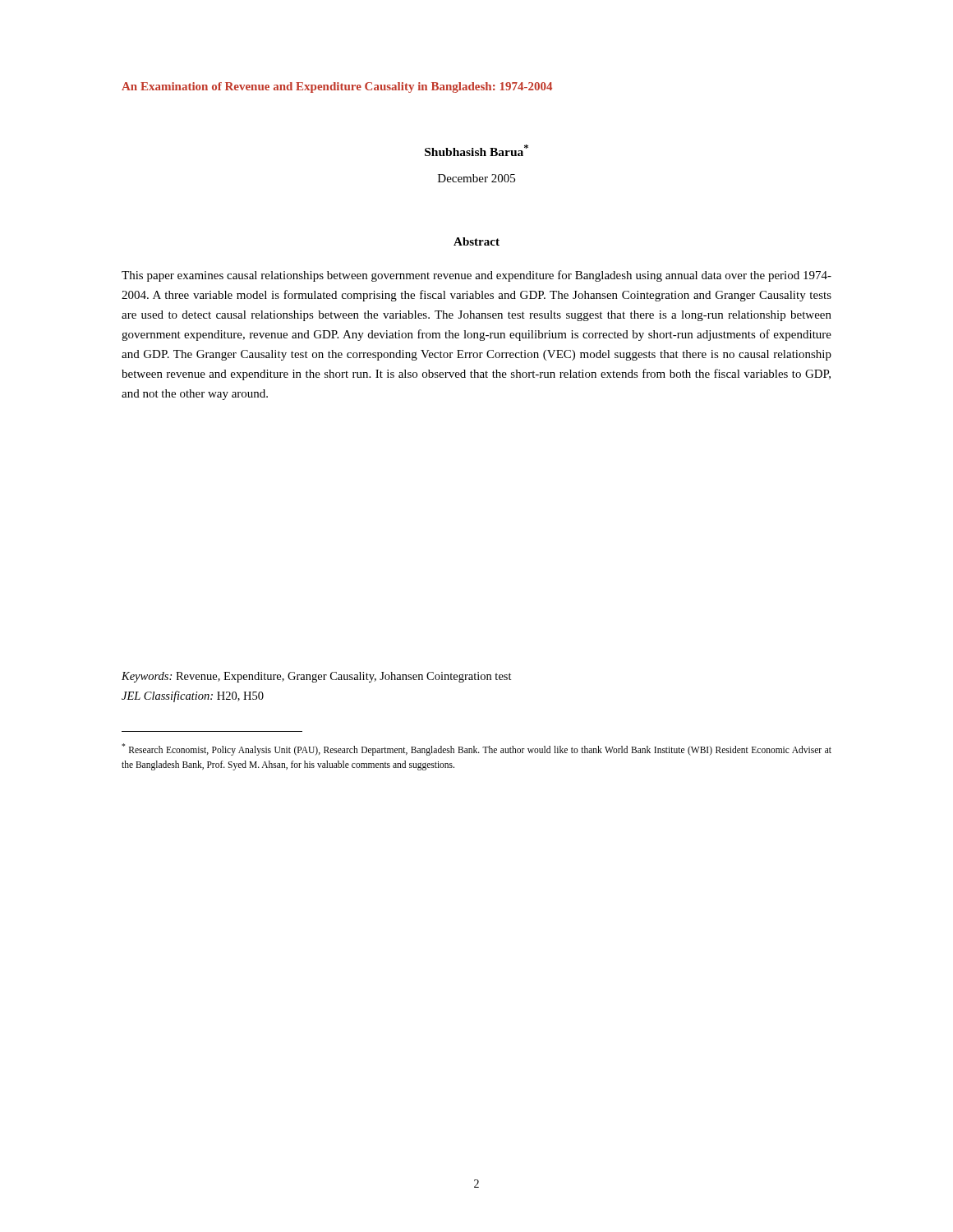Point to "Shubhasish Barua*"
953x1232 pixels.
[476, 150]
